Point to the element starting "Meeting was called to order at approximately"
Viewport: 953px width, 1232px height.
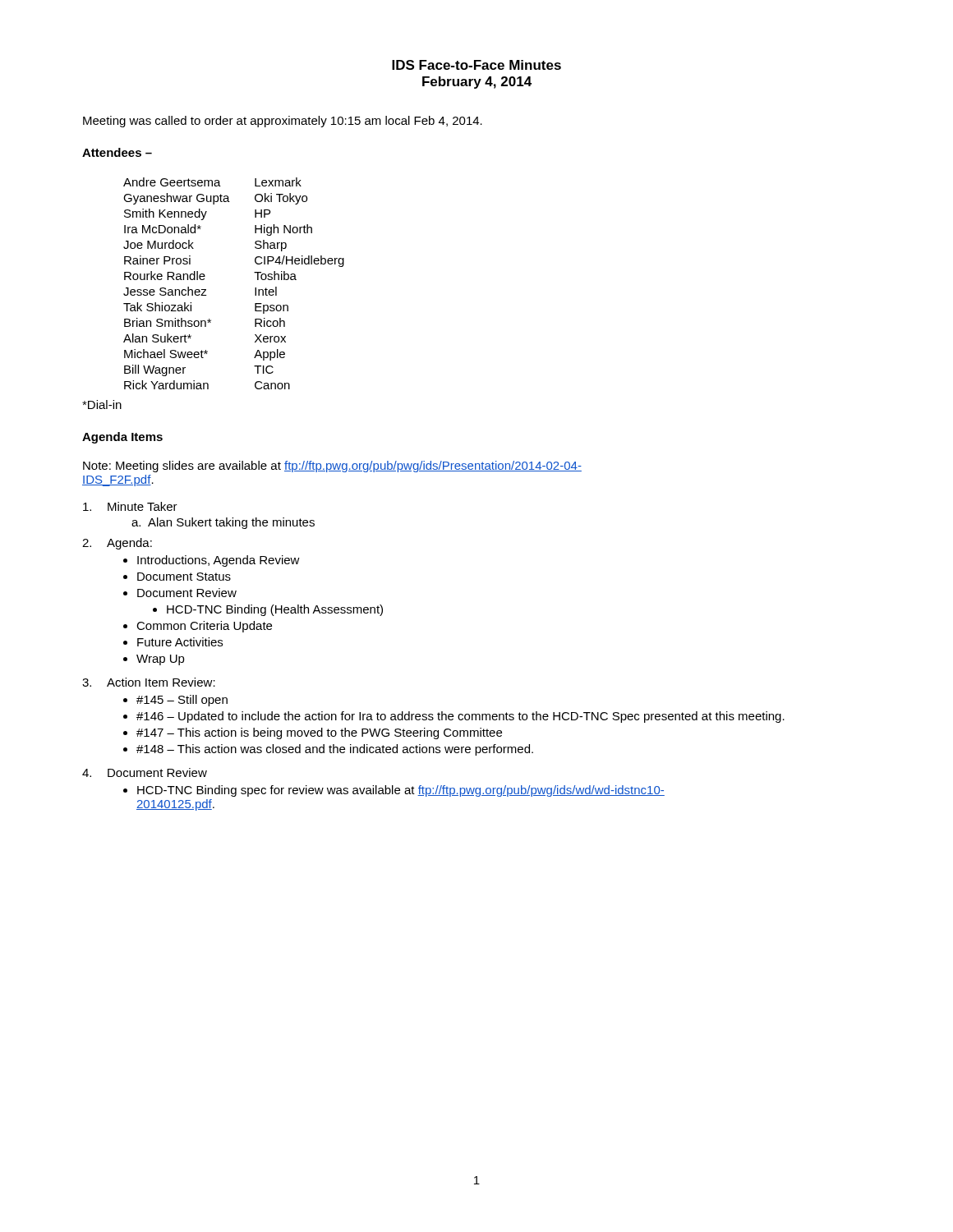click(x=283, y=120)
